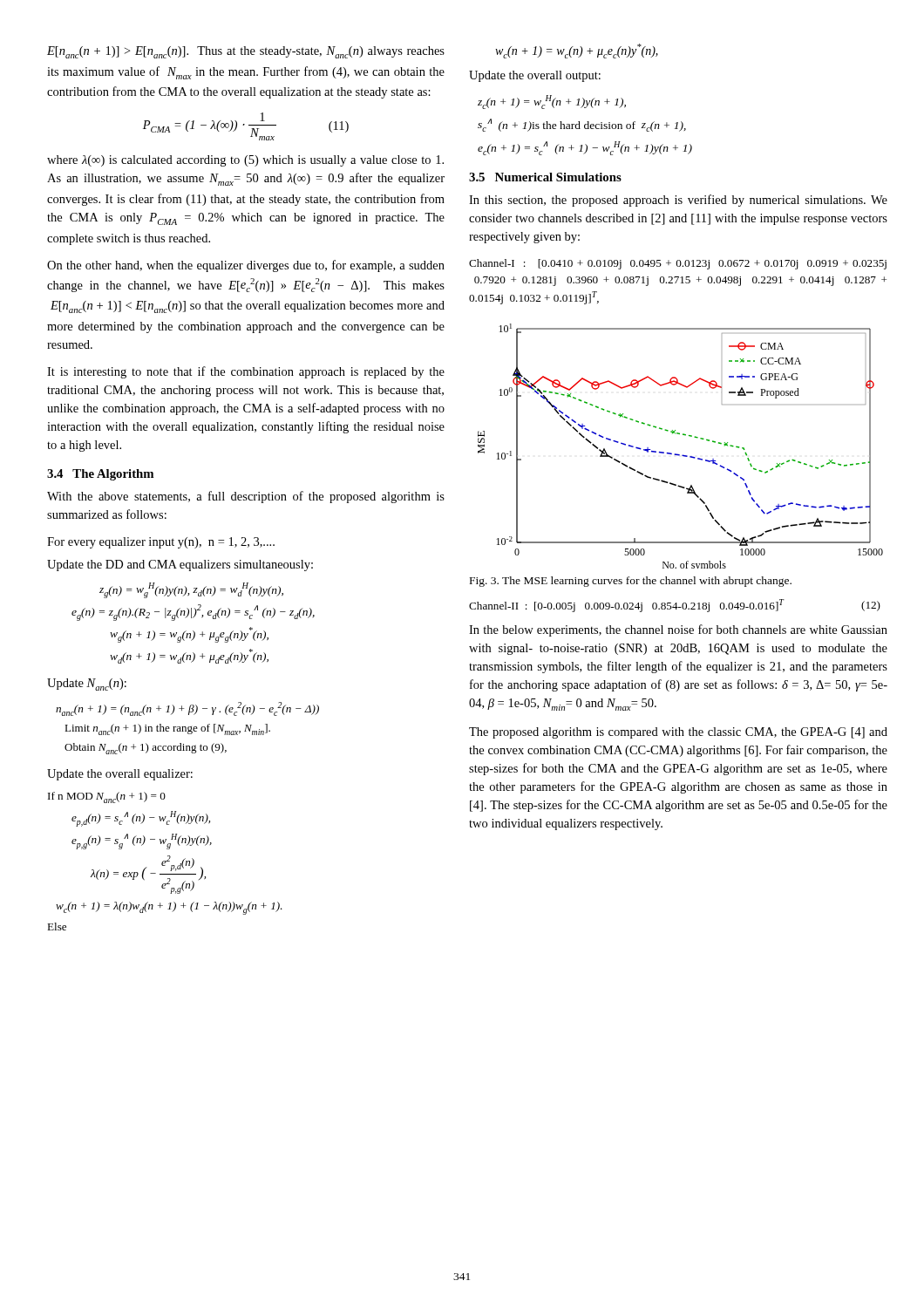Point to the passage starting "3.4 The Algorithm"
The height and width of the screenshot is (1308, 924).
pyautogui.click(x=100, y=473)
